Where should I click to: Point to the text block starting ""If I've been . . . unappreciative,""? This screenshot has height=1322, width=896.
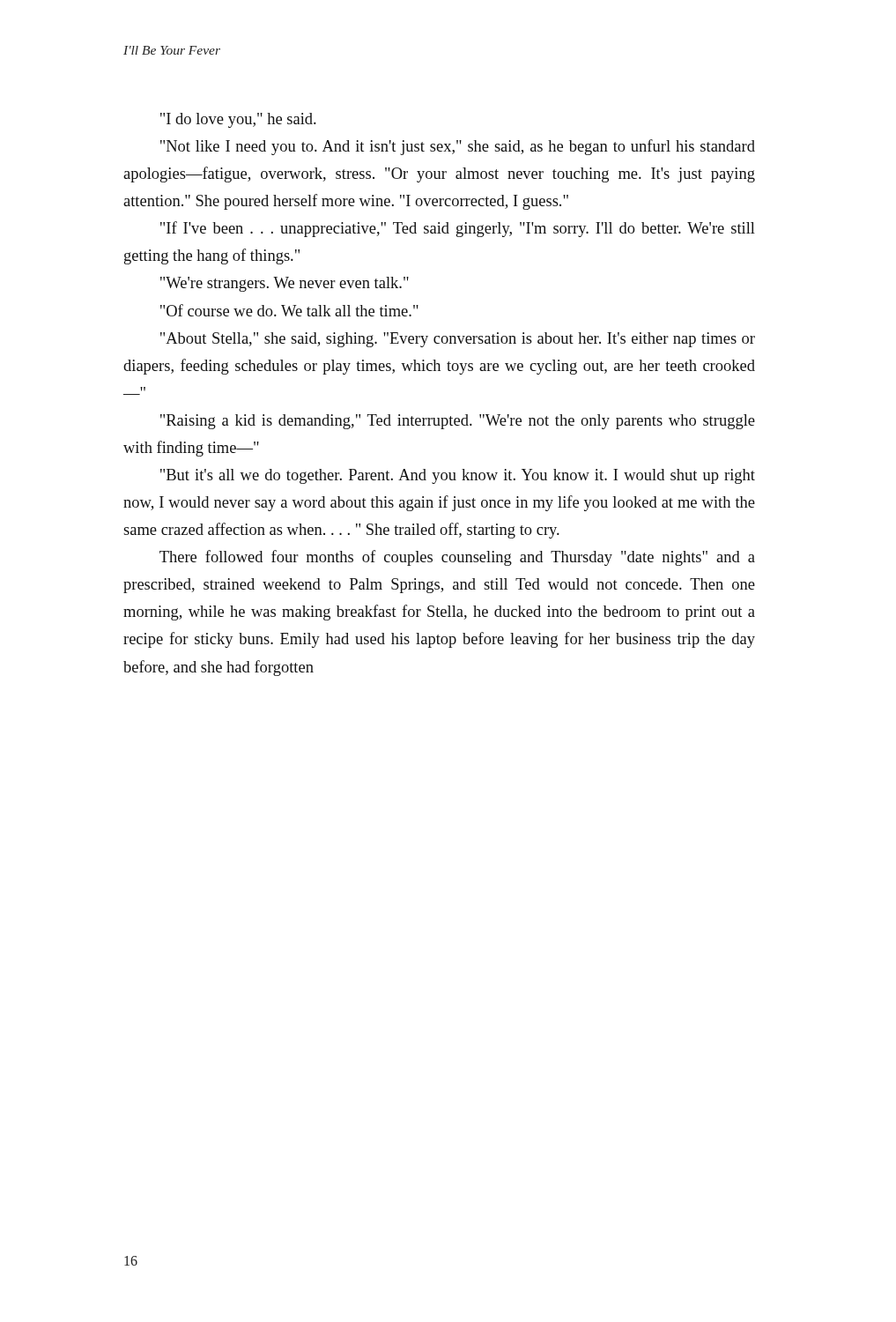pos(439,242)
